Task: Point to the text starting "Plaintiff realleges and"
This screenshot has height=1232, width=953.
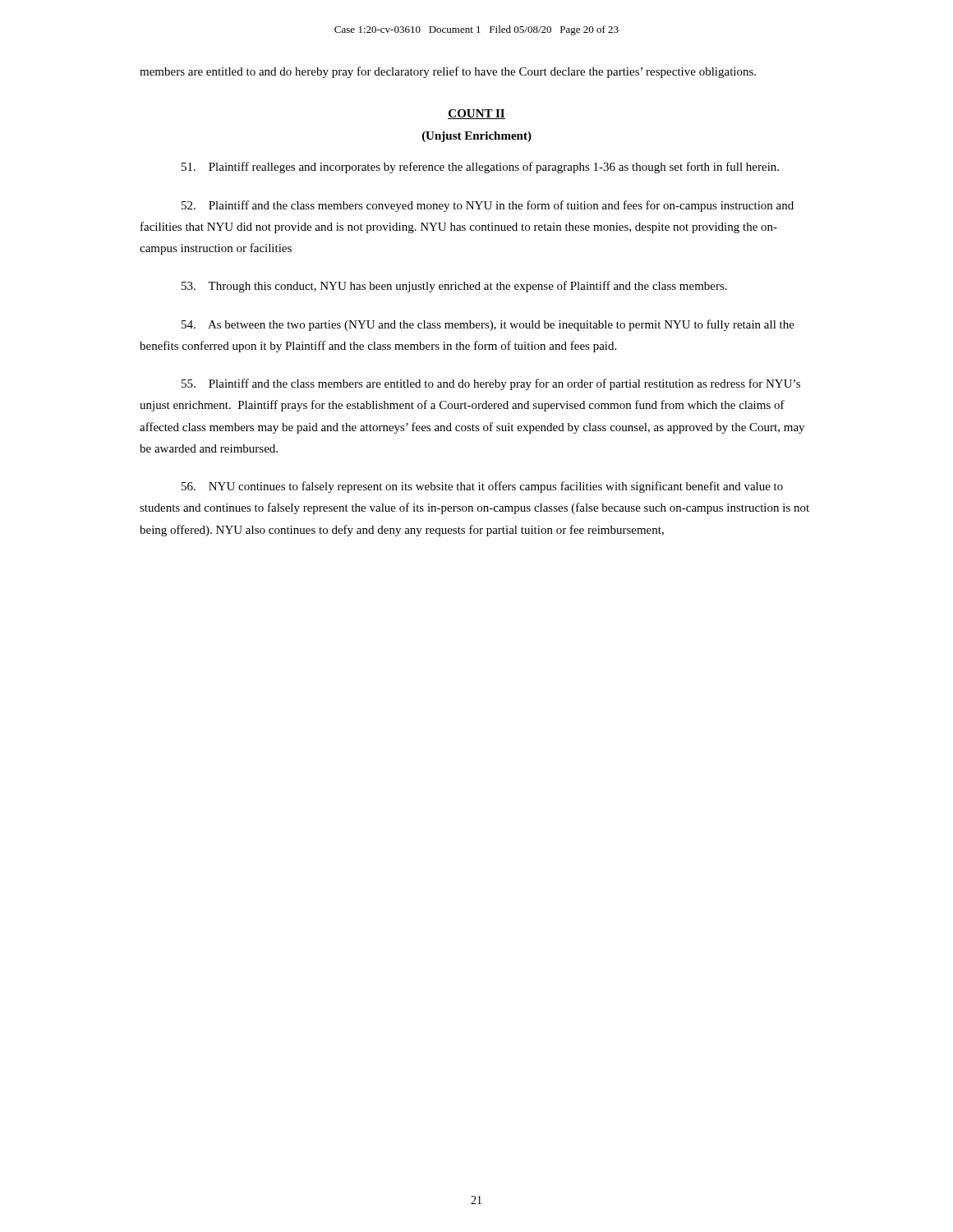Action: (x=480, y=167)
